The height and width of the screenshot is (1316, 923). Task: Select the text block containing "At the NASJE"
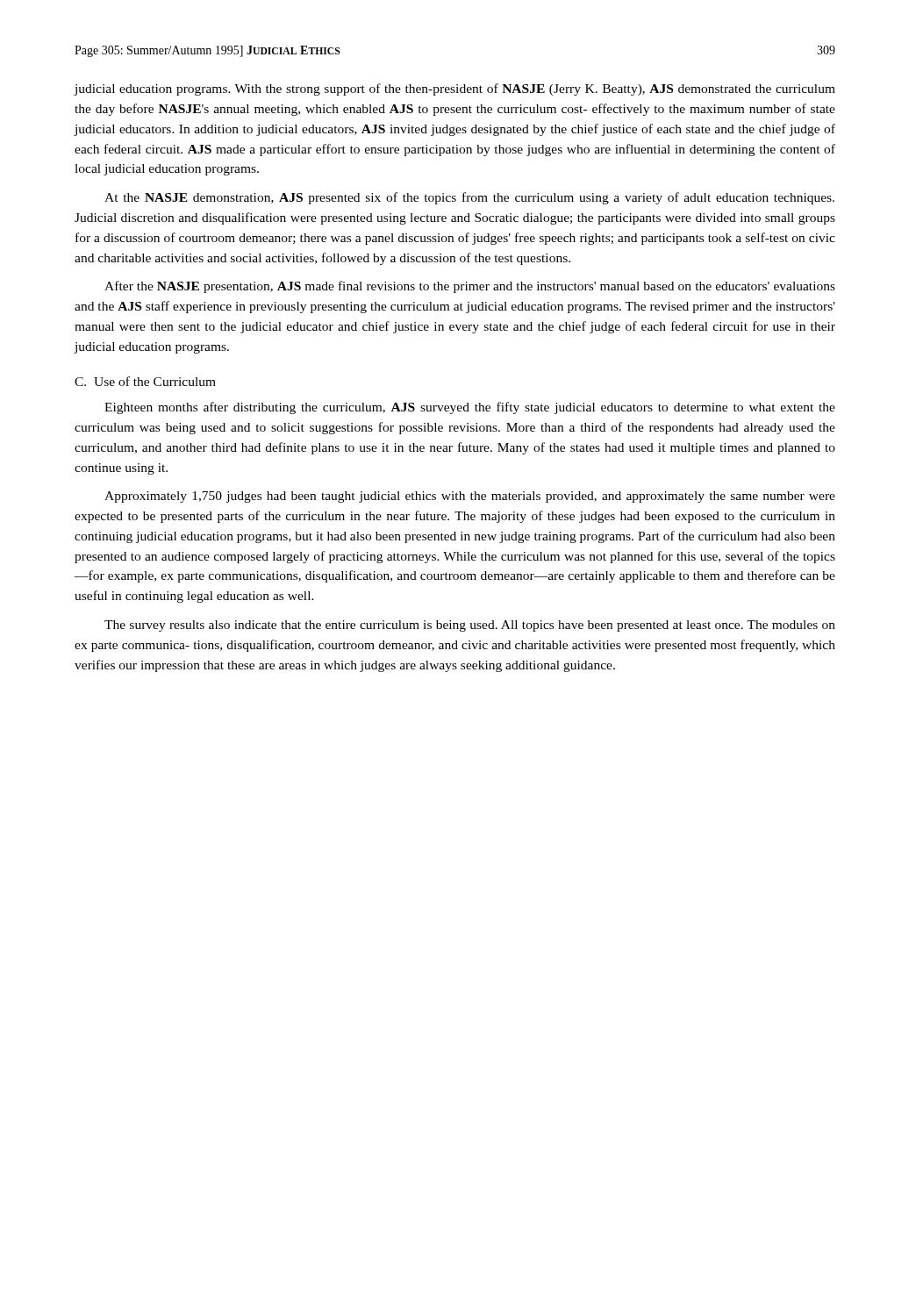(x=455, y=228)
